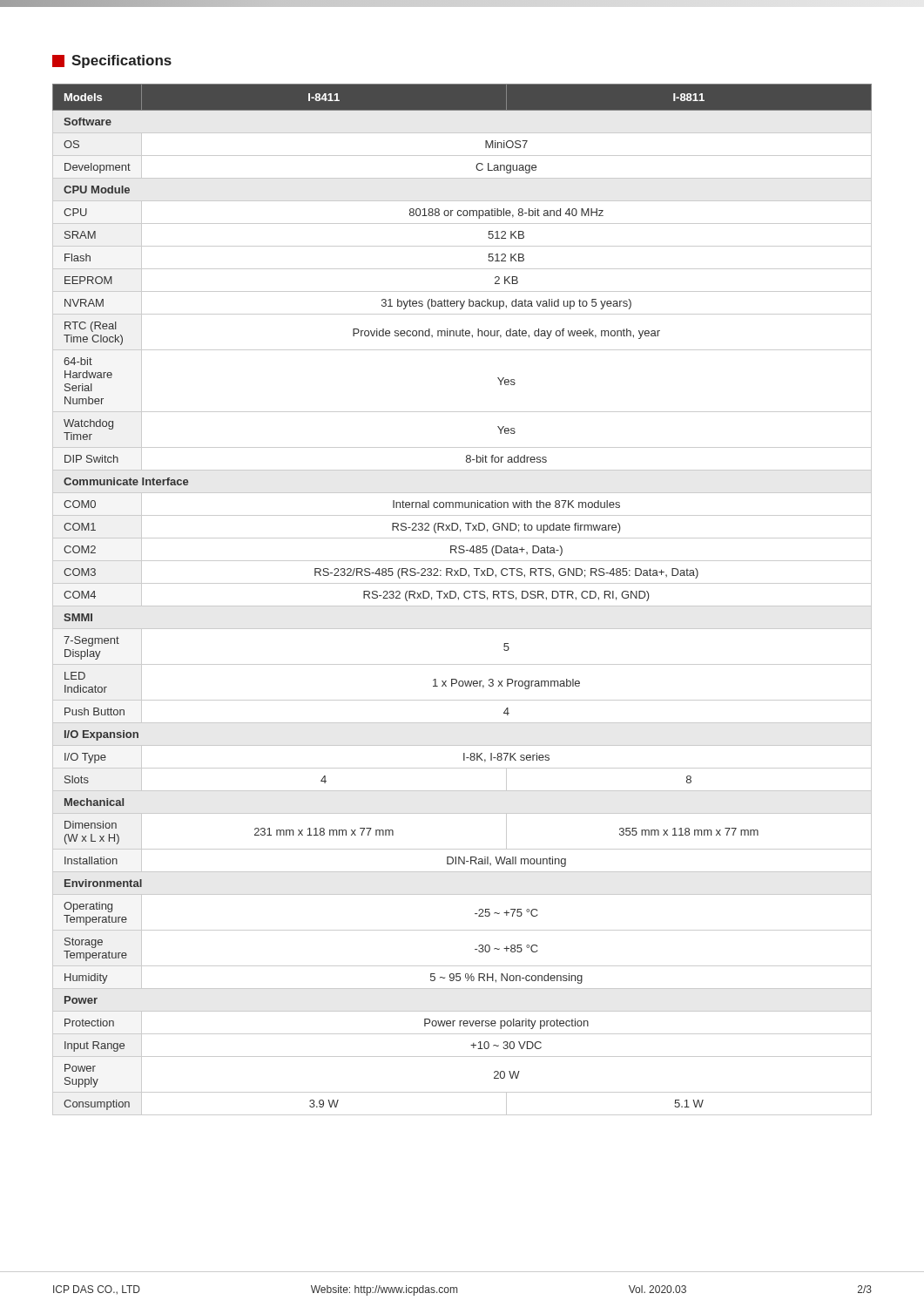Viewport: 924px width, 1307px height.
Task: Locate a table
Action: (462, 599)
